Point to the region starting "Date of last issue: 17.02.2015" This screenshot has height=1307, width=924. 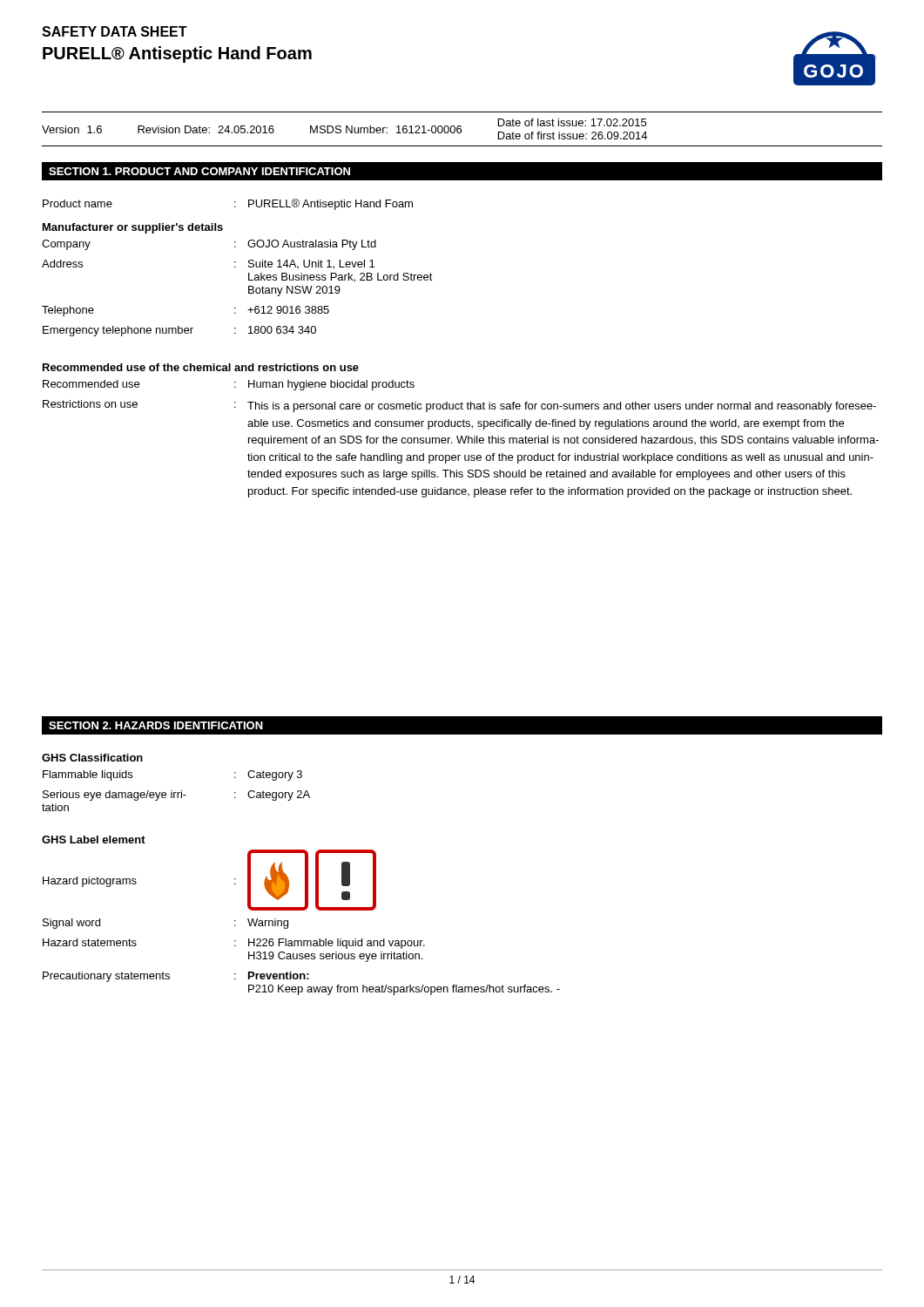(572, 129)
